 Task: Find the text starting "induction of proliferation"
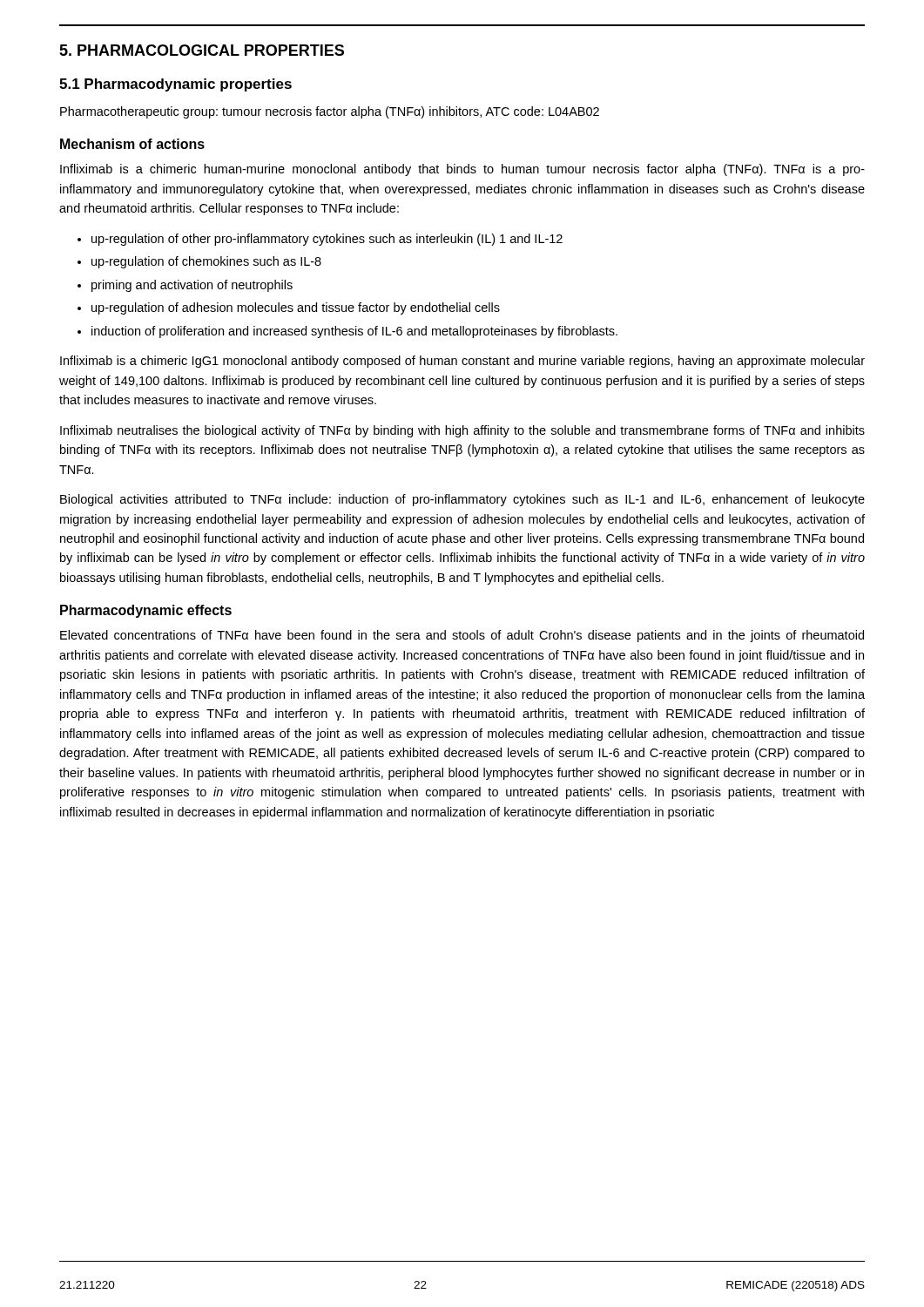pyautogui.click(x=354, y=331)
